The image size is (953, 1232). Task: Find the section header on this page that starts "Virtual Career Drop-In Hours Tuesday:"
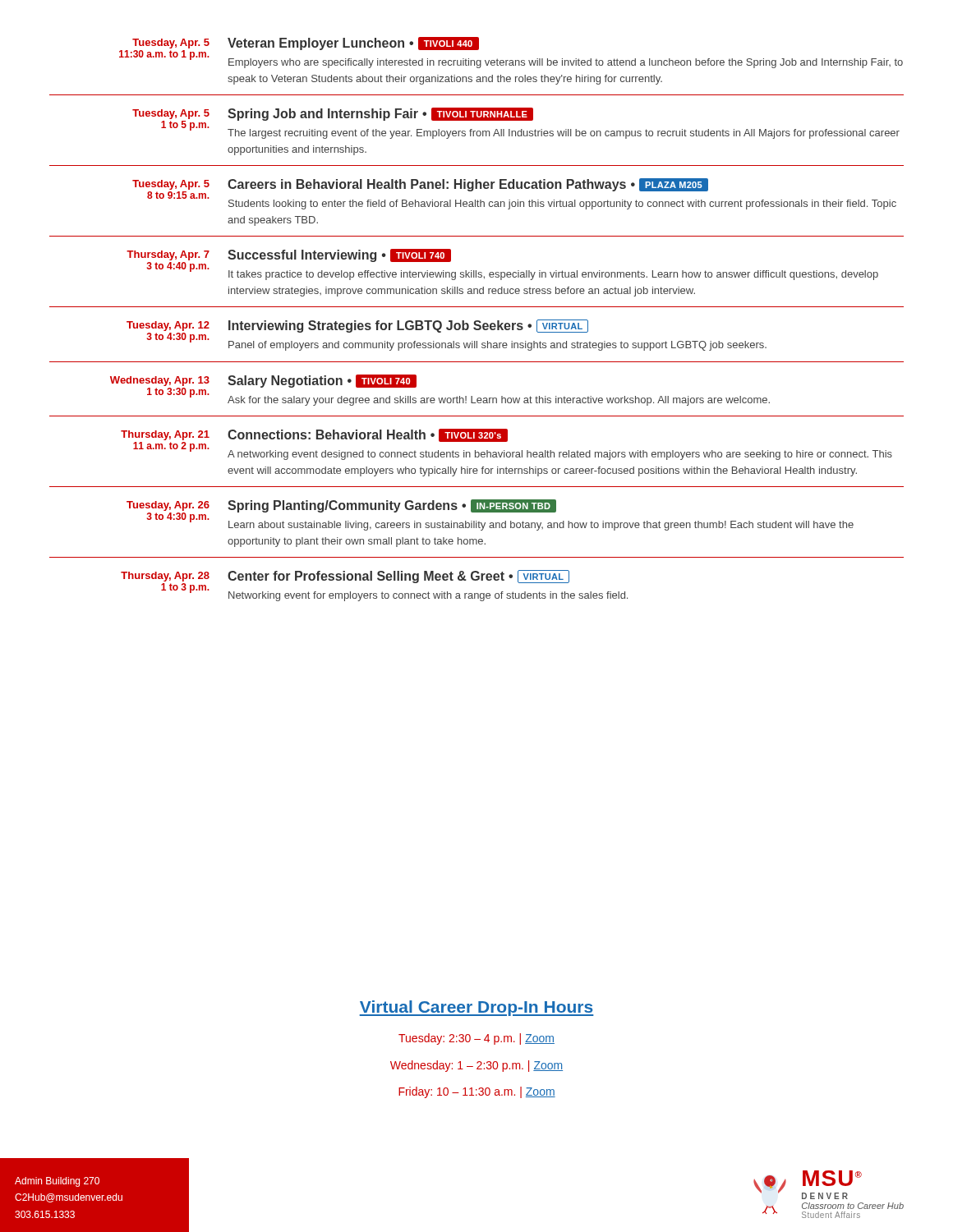[476, 1051]
